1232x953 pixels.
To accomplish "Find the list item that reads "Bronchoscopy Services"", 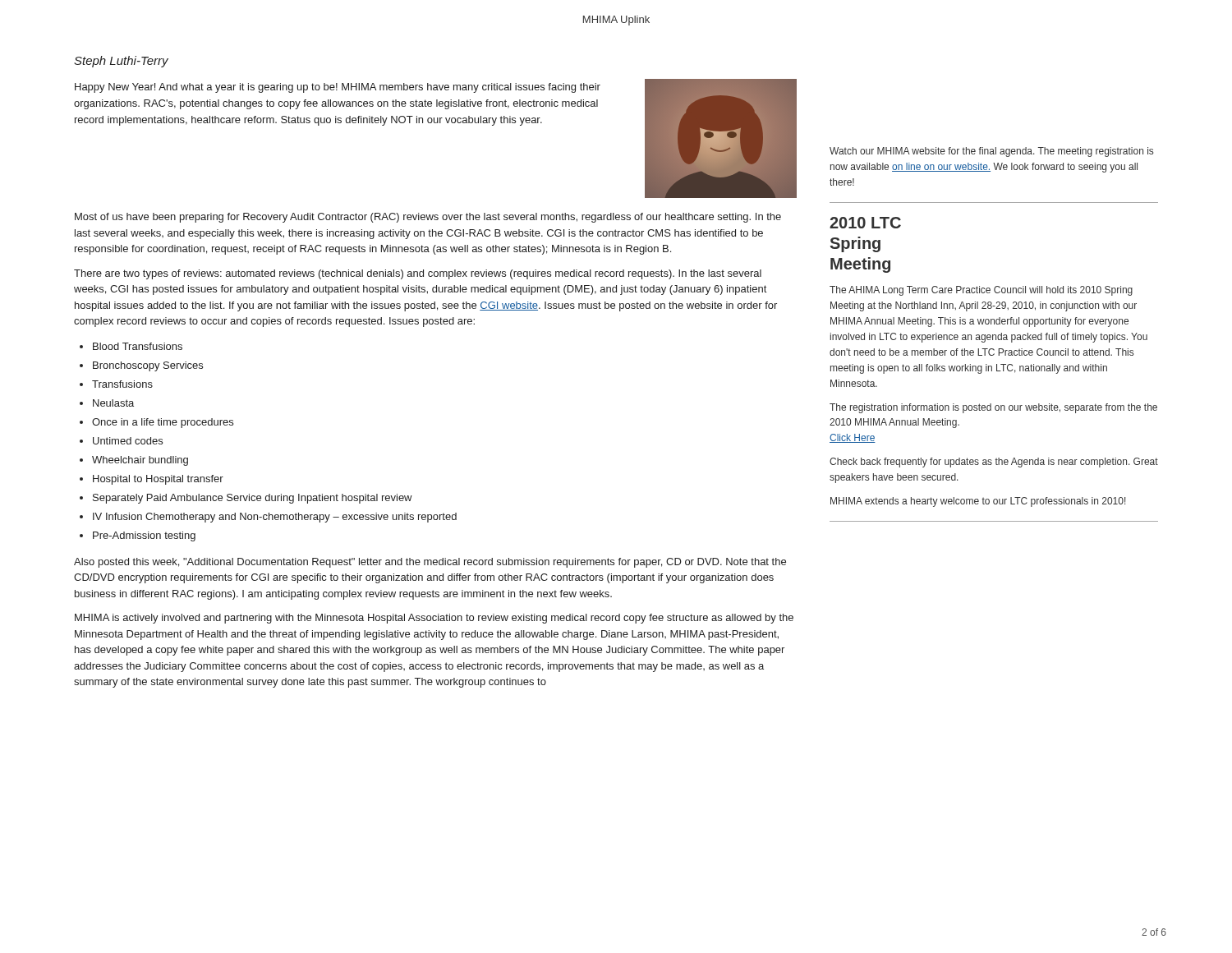I will click(148, 365).
